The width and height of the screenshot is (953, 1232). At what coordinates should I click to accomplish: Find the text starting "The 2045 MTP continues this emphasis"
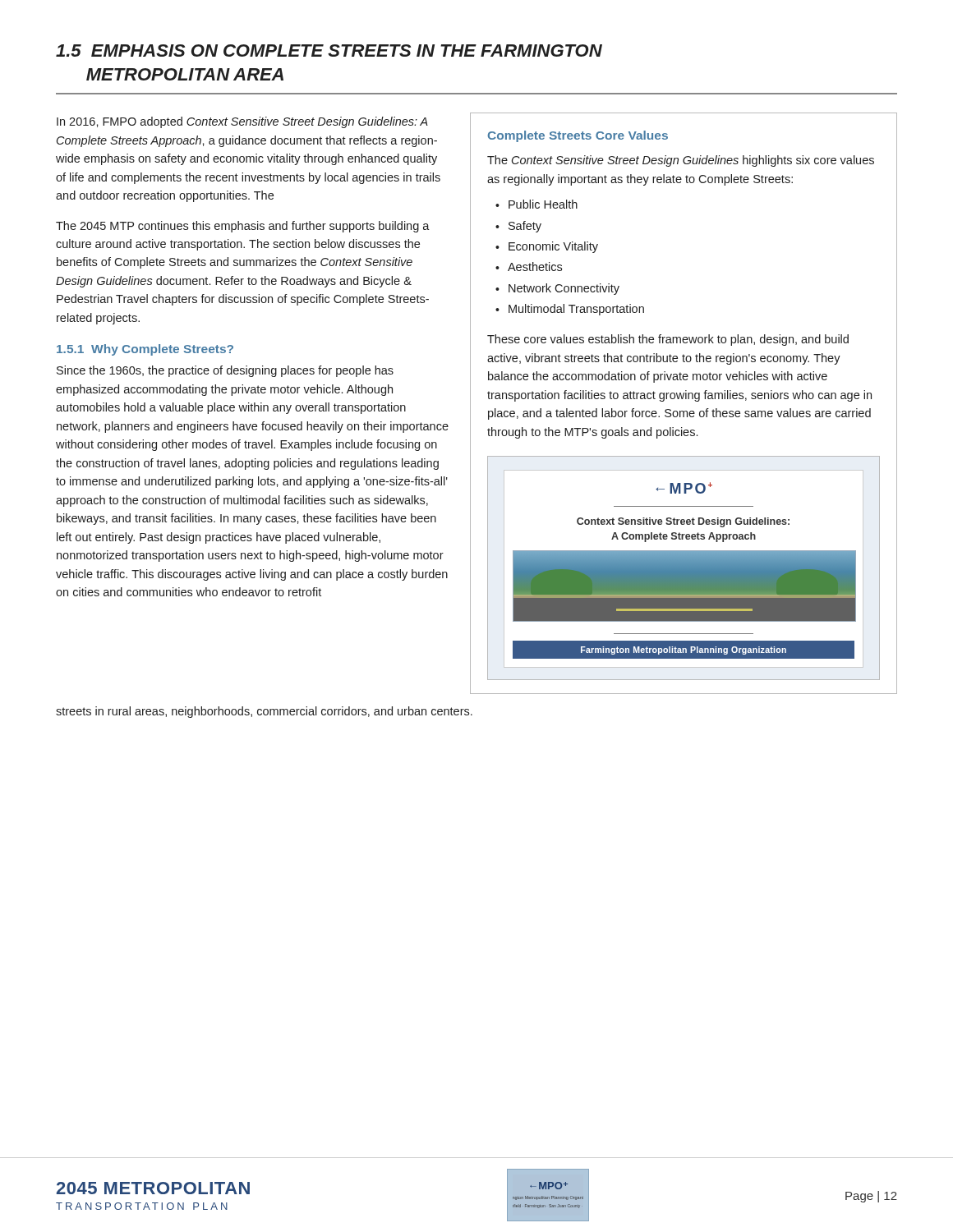tap(243, 272)
